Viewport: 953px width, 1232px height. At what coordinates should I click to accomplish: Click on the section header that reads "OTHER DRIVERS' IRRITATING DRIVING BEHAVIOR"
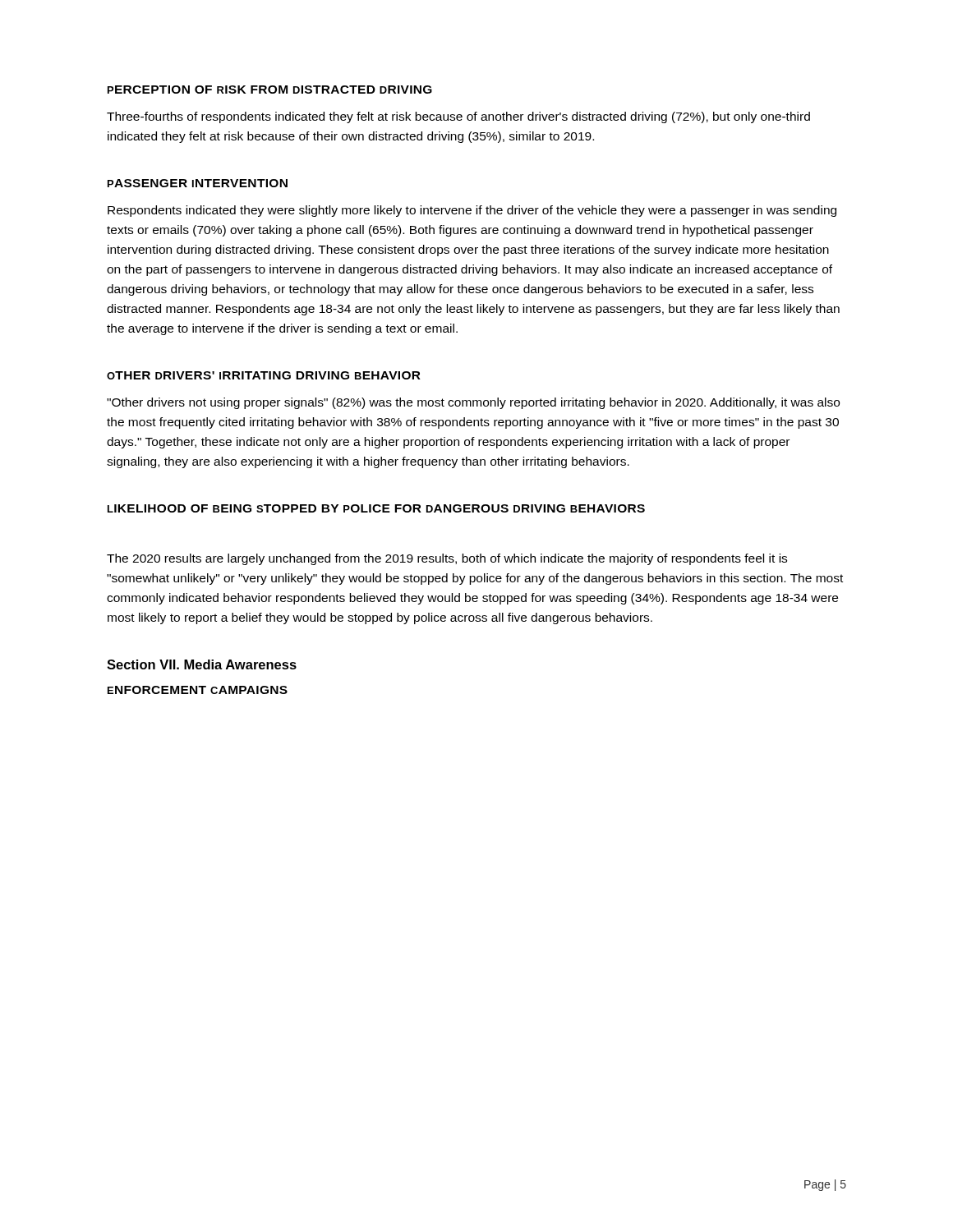tap(264, 375)
